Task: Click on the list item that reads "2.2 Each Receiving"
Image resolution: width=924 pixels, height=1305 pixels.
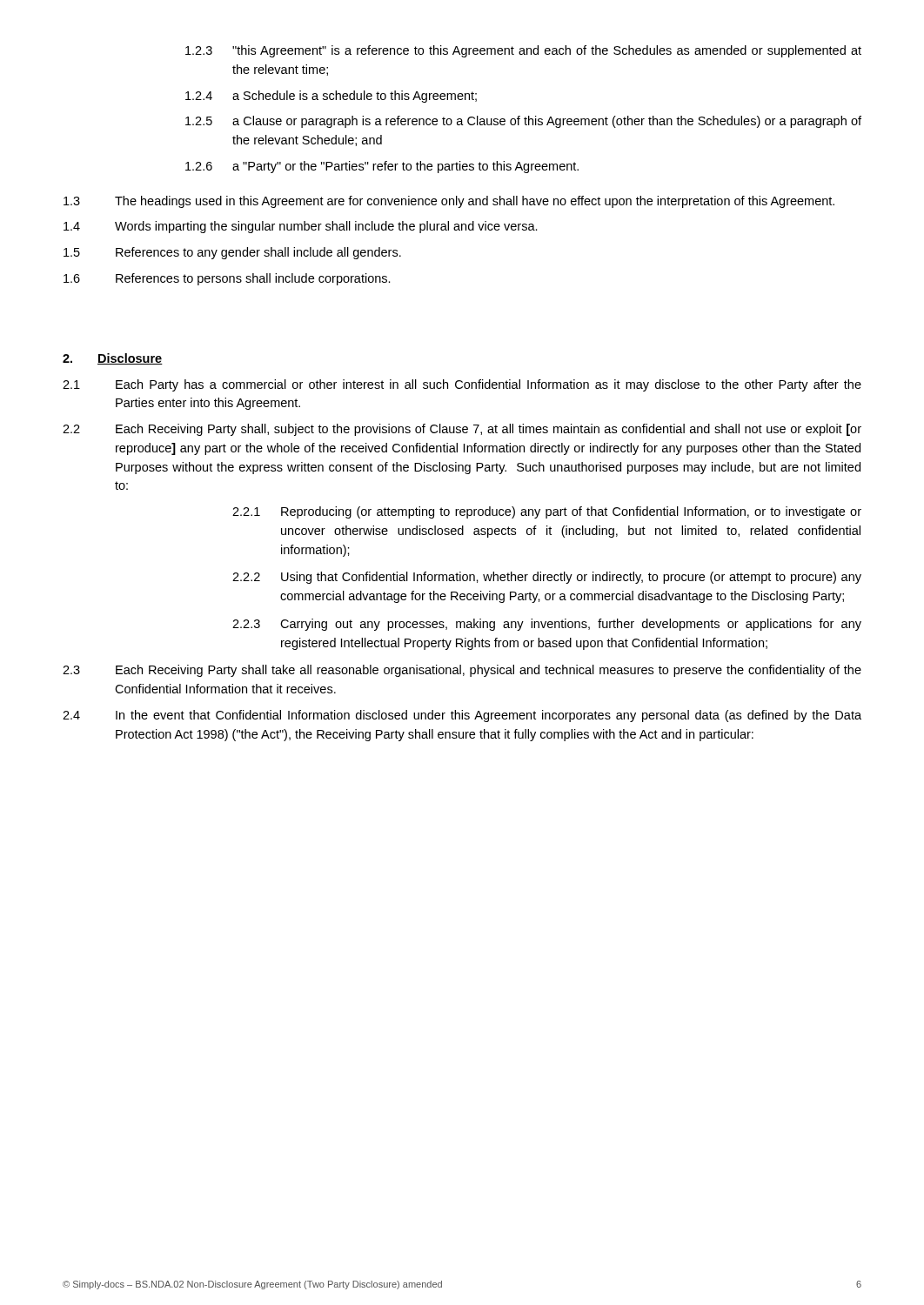Action: click(x=462, y=458)
